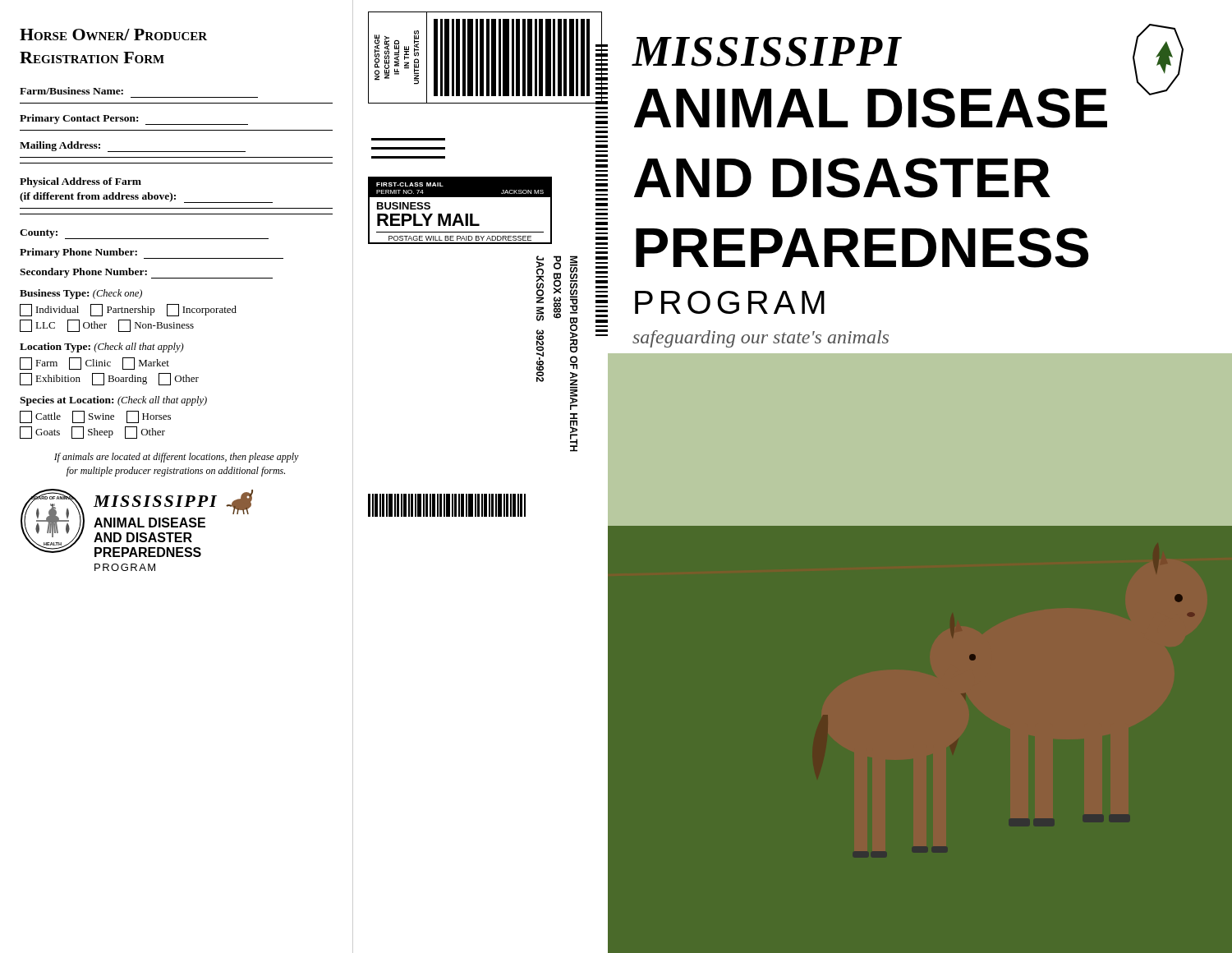
Task: Click on the illustration
Action: coord(920,476)
